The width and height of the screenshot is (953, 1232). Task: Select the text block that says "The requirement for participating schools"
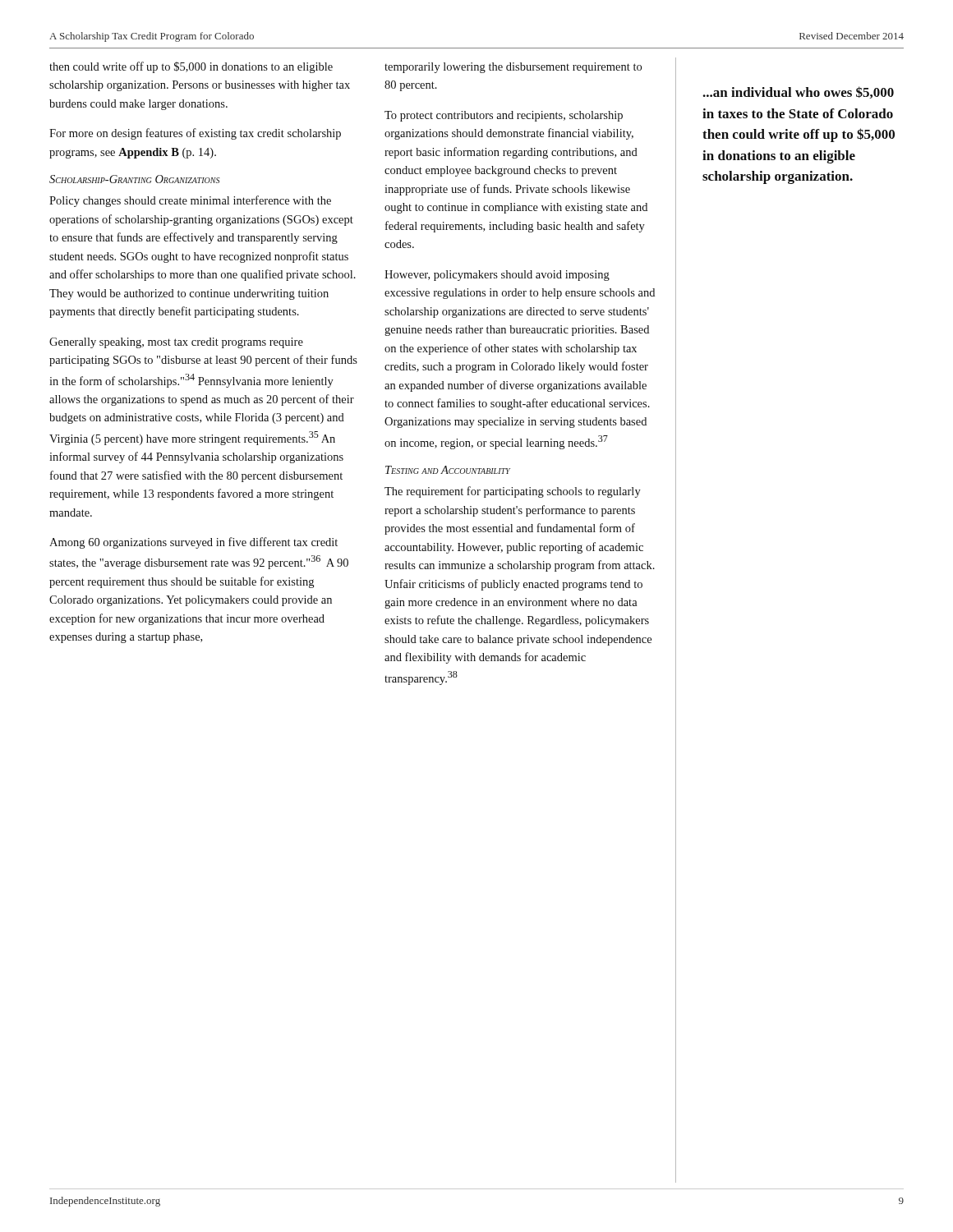click(x=520, y=585)
